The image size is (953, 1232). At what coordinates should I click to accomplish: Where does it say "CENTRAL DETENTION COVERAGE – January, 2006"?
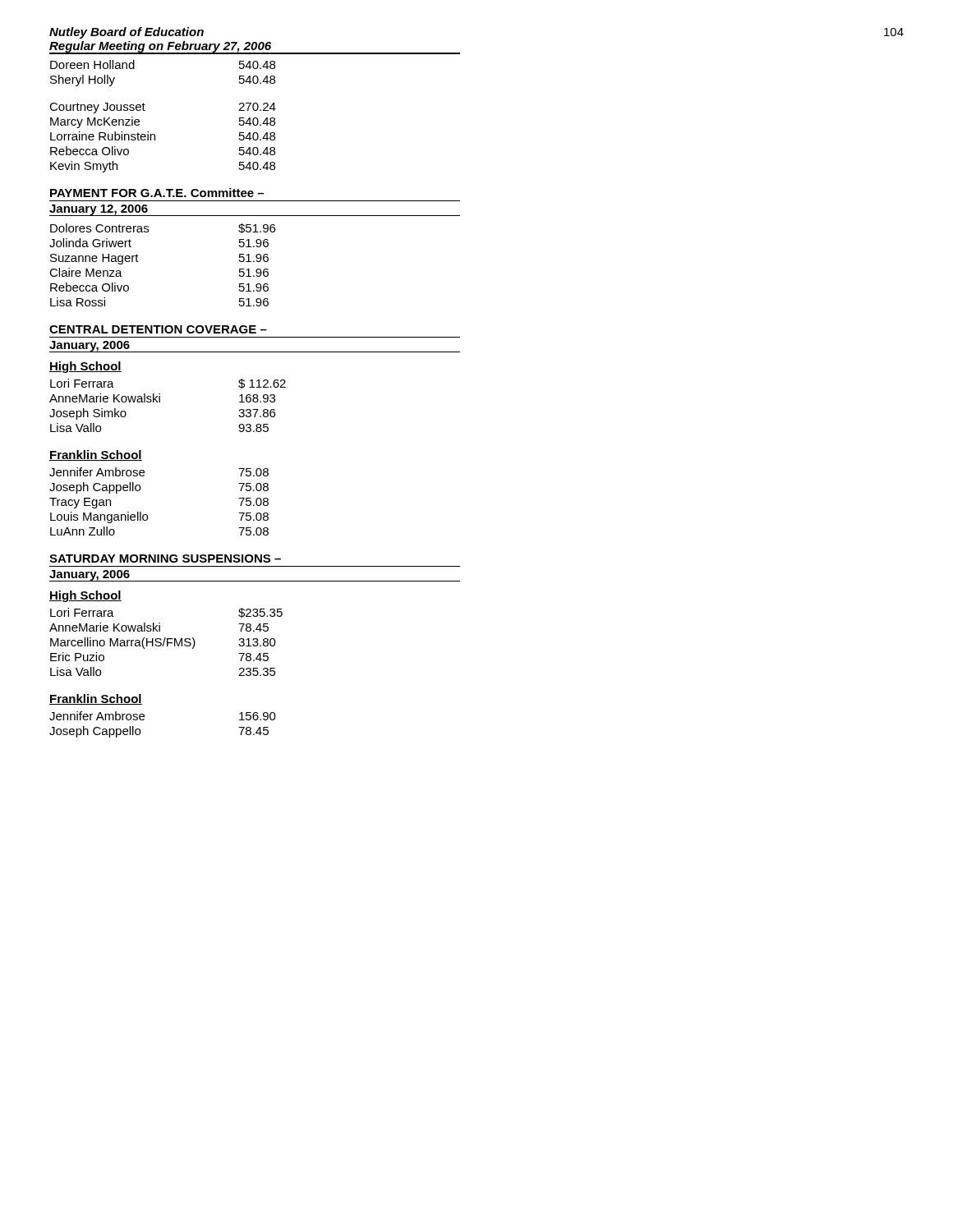(x=255, y=337)
